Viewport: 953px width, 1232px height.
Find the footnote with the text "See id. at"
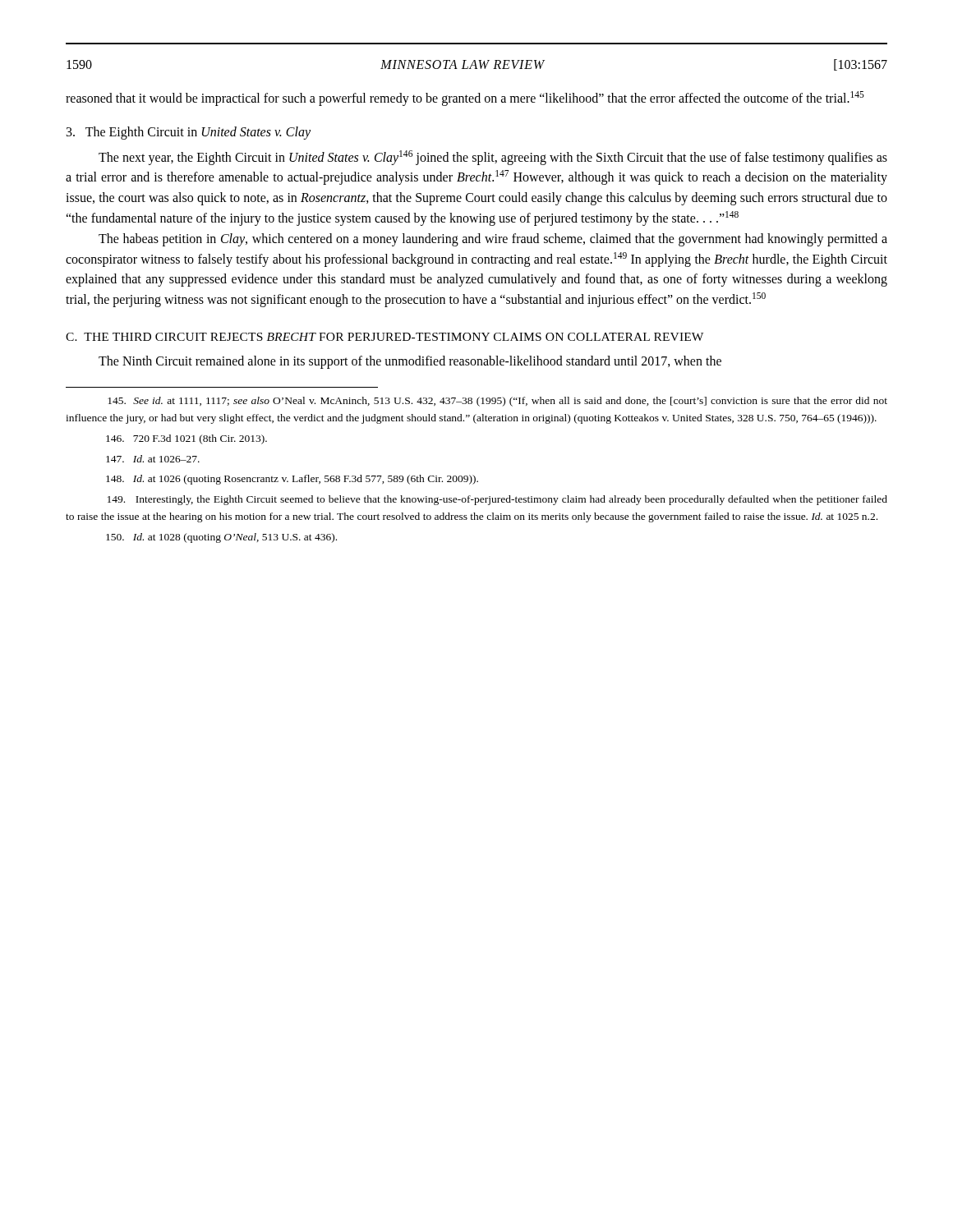[x=476, y=410]
